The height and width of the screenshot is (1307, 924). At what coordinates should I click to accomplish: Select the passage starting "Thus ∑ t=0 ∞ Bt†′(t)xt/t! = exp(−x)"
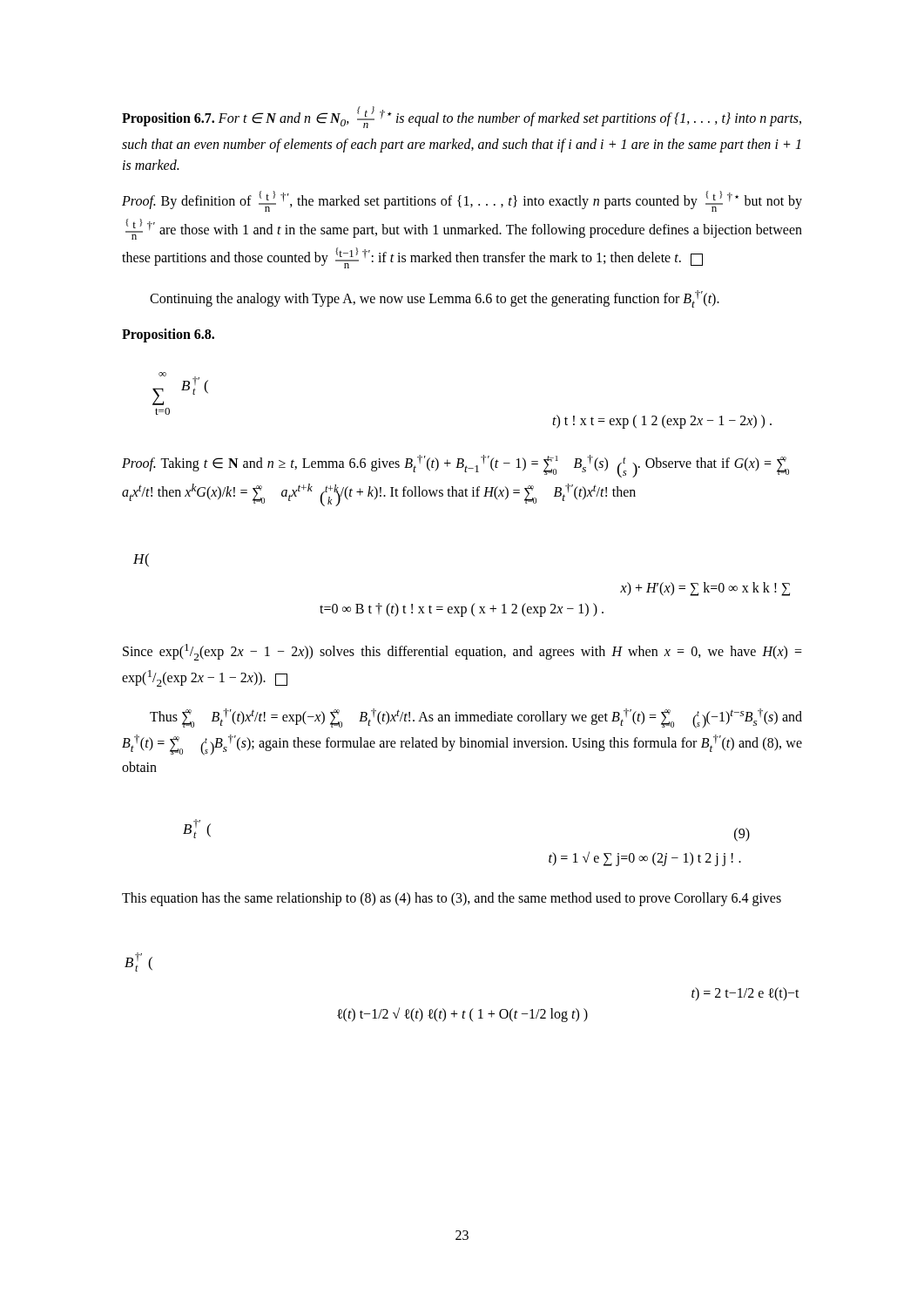[462, 740]
